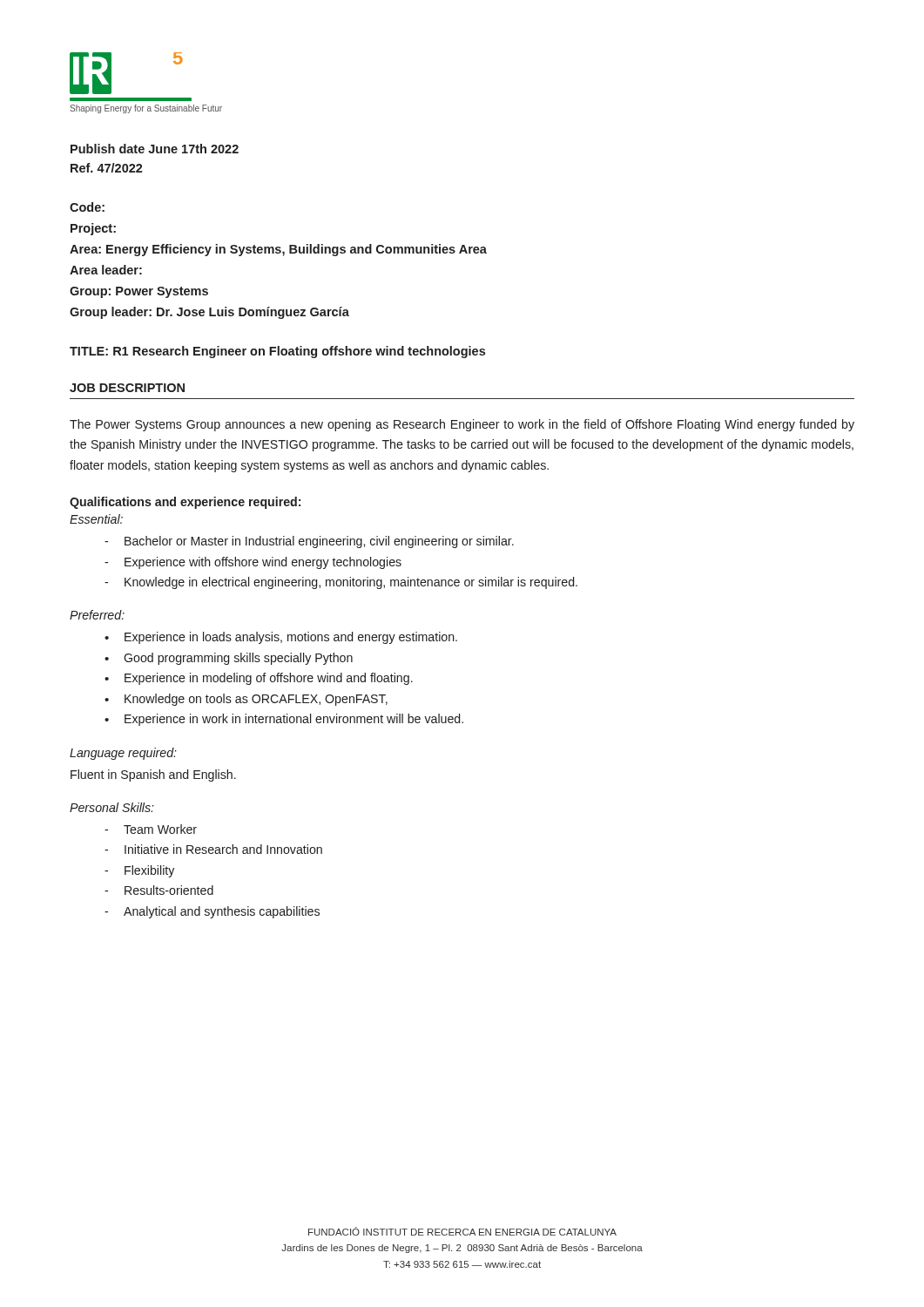Find the text block with the text "Code: Project: Area:"
Viewport: 924px width, 1307px height.
click(x=462, y=260)
